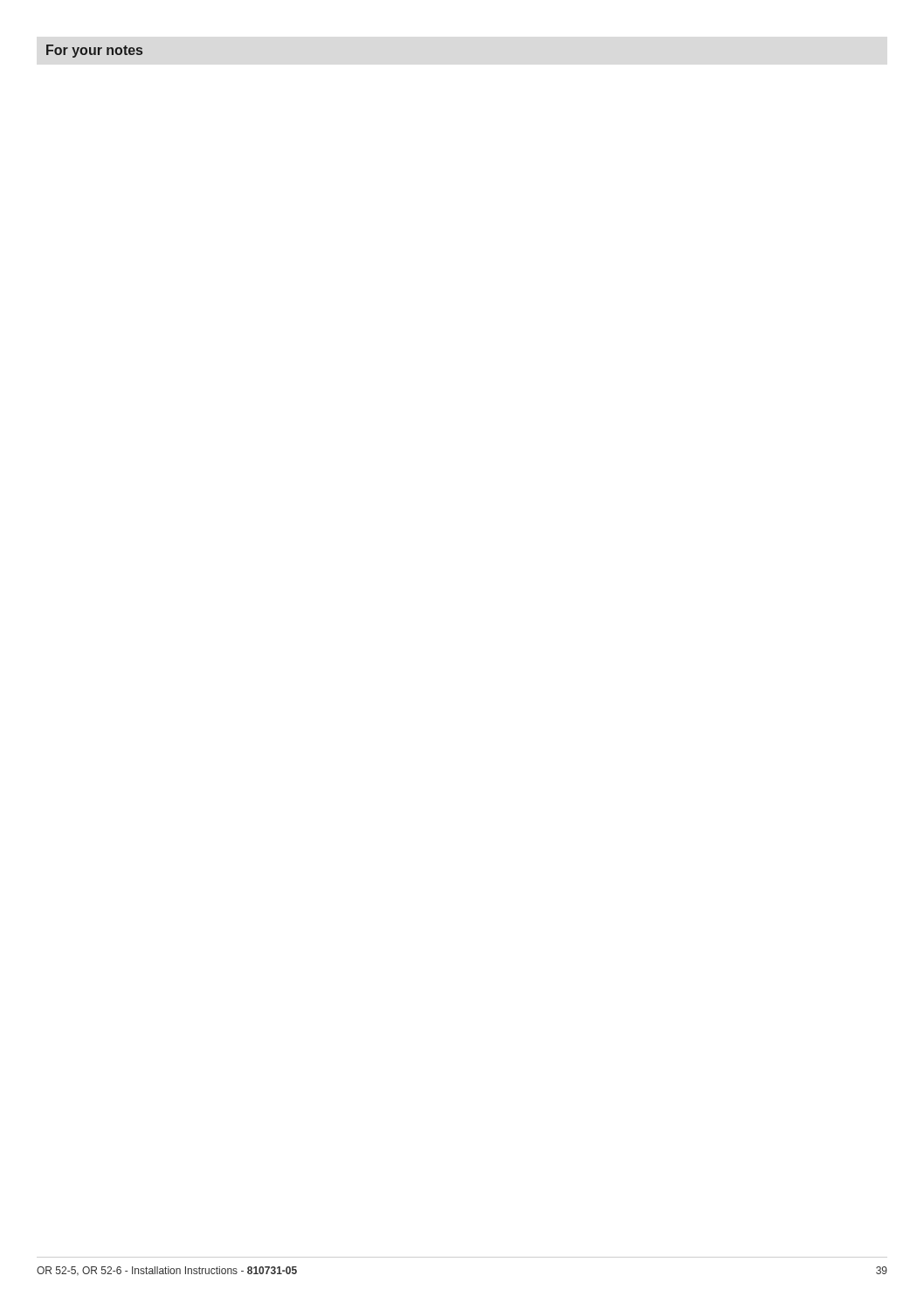Point to the region starting "For your notes"
This screenshot has width=924, height=1310.
click(94, 50)
